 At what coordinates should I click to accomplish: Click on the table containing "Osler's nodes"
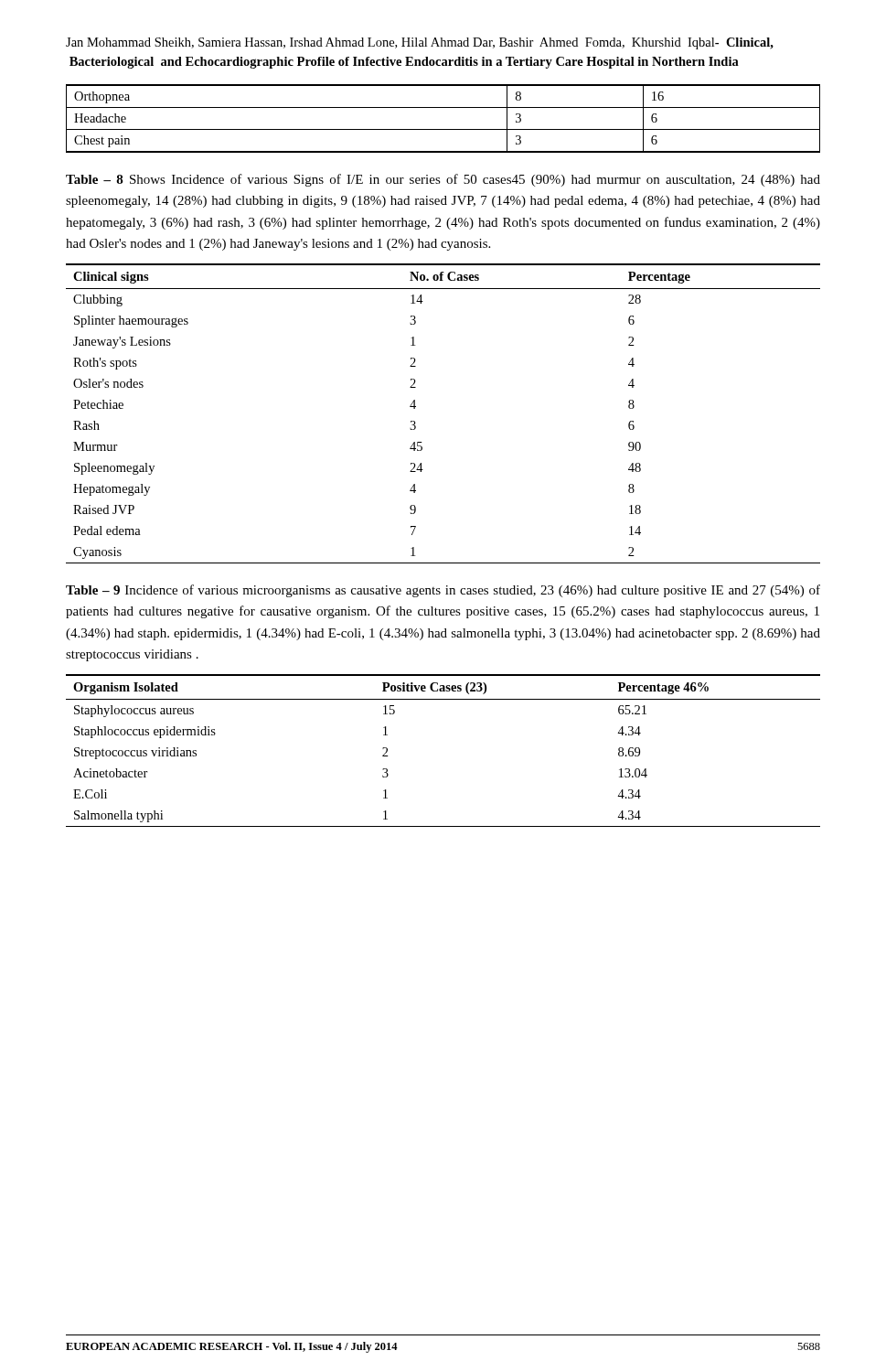point(443,413)
